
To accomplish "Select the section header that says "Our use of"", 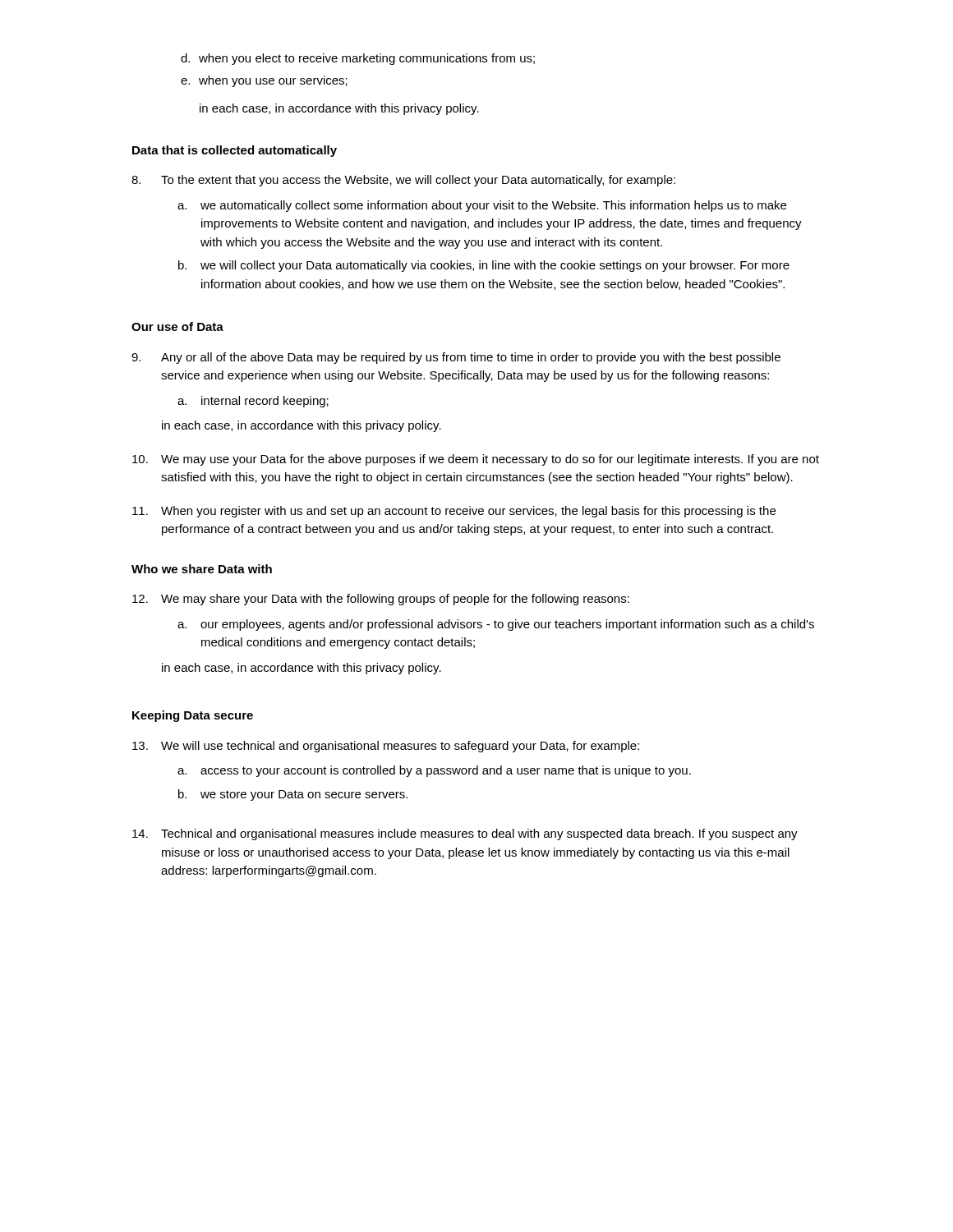I will tap(177, 326).
